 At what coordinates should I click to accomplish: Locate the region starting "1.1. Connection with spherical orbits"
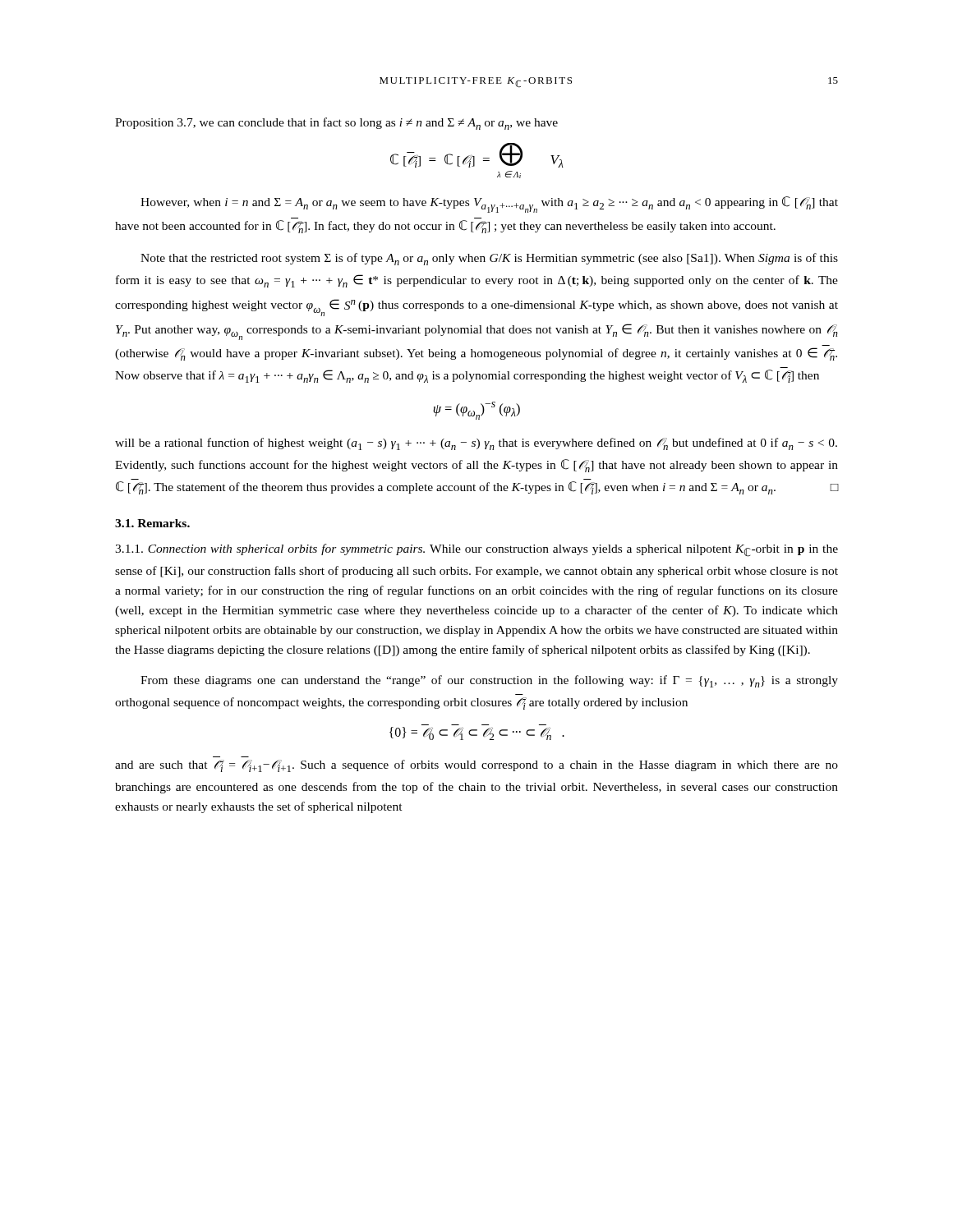(x=476, y=599)
